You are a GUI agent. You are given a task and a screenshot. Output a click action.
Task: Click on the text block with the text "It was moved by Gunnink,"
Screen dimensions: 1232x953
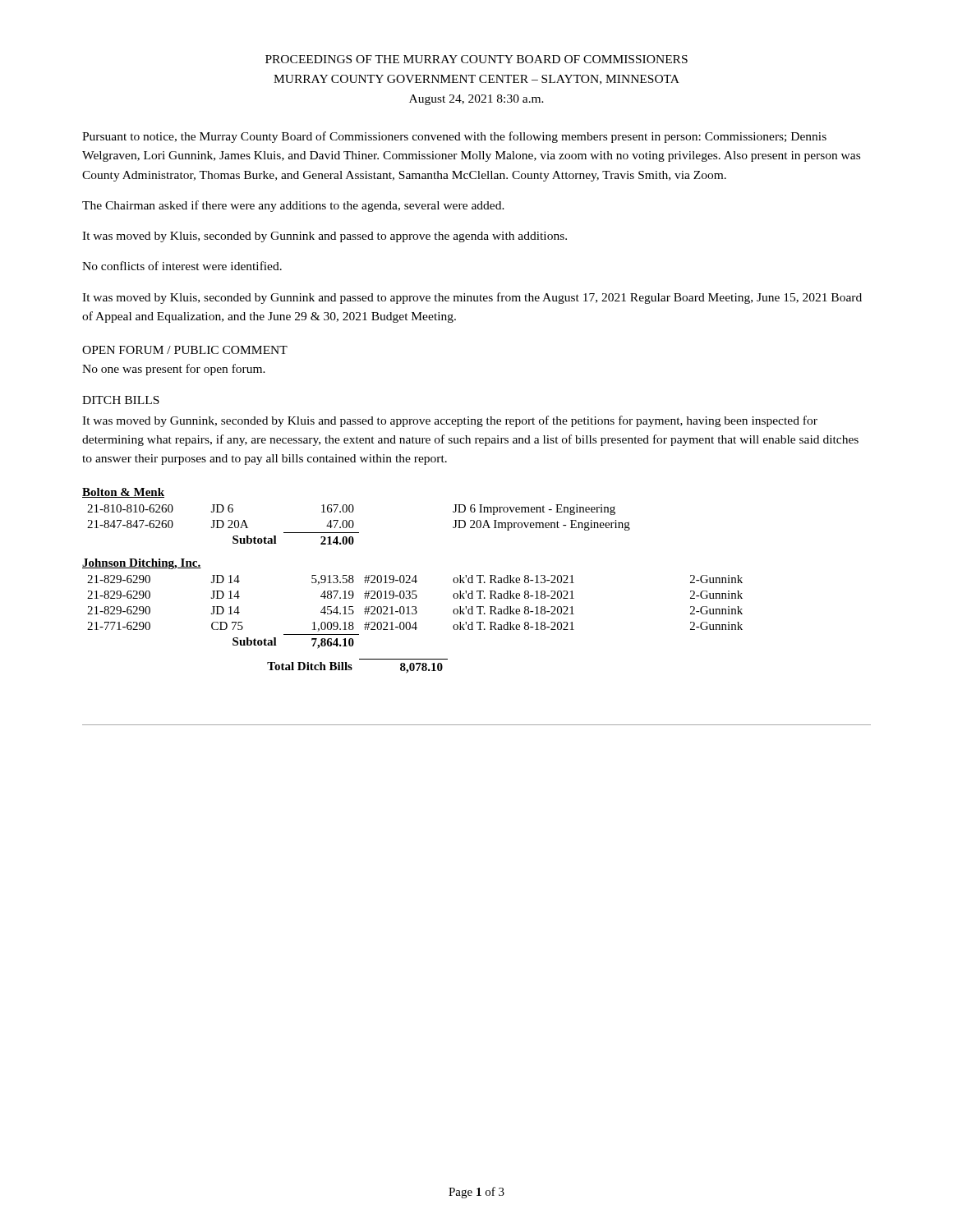coord(470,439)
